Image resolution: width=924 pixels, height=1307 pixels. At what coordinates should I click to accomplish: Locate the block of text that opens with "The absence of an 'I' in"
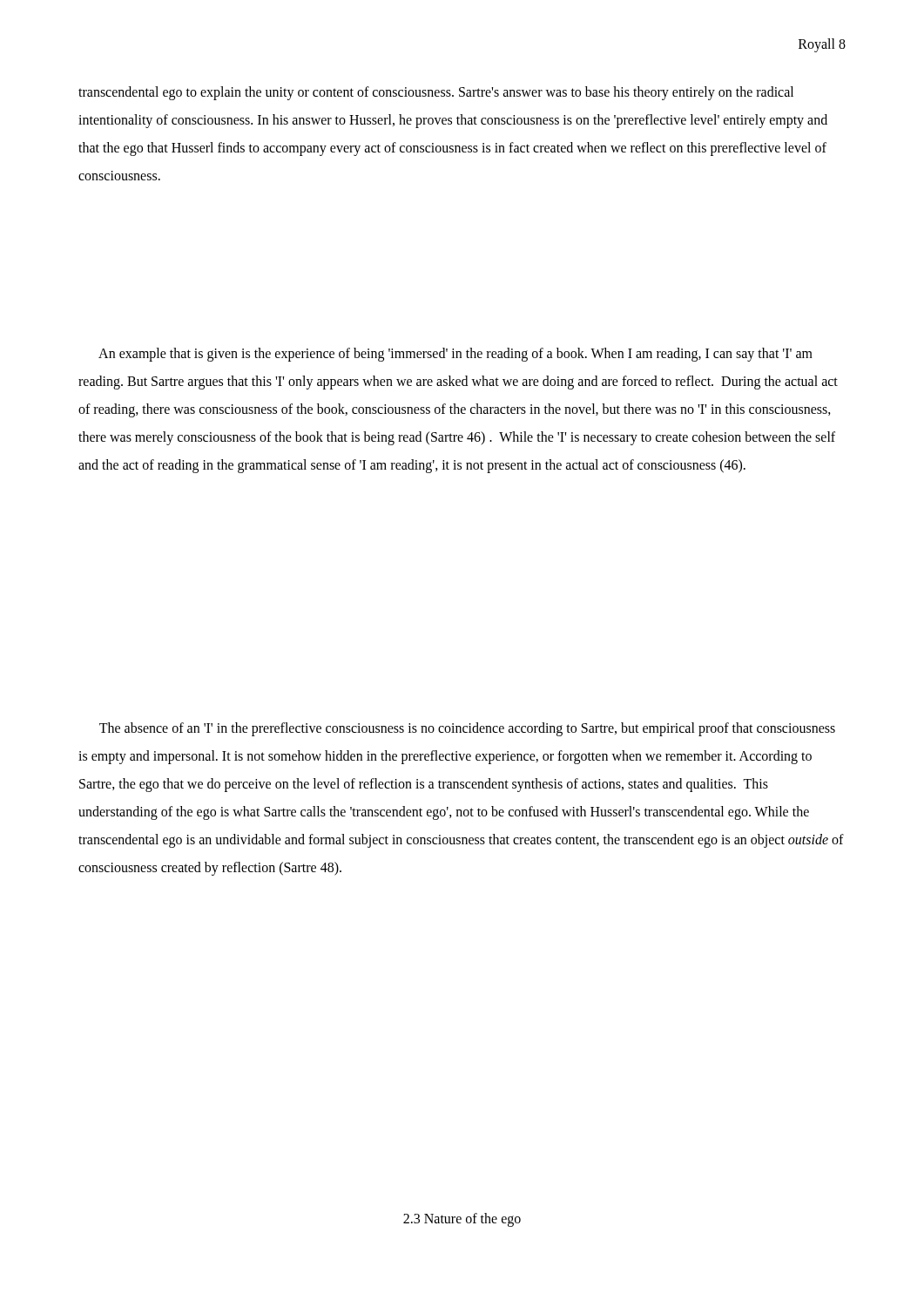[461, 798]
